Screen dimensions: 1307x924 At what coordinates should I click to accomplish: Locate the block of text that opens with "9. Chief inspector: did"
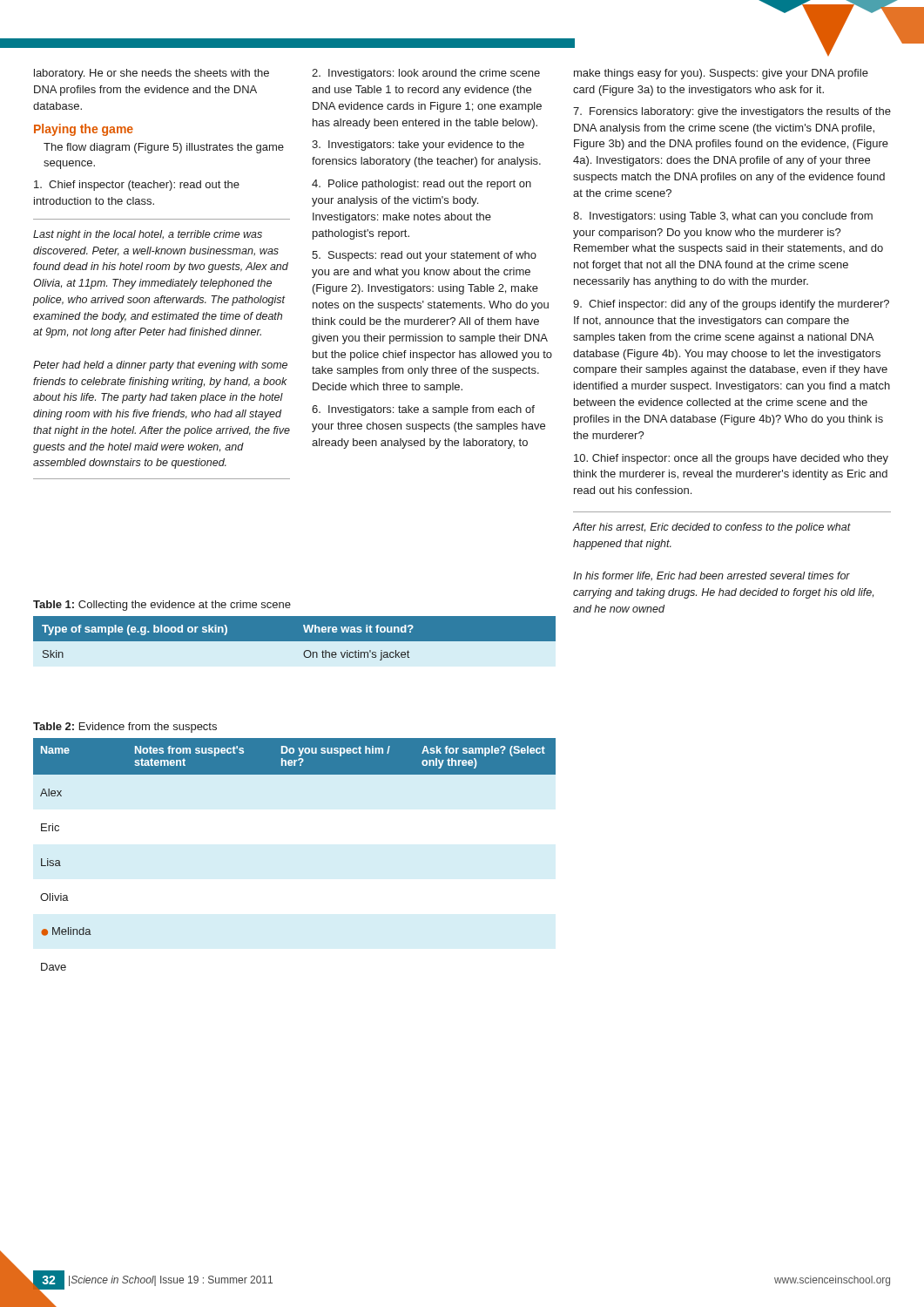(732, 369)
